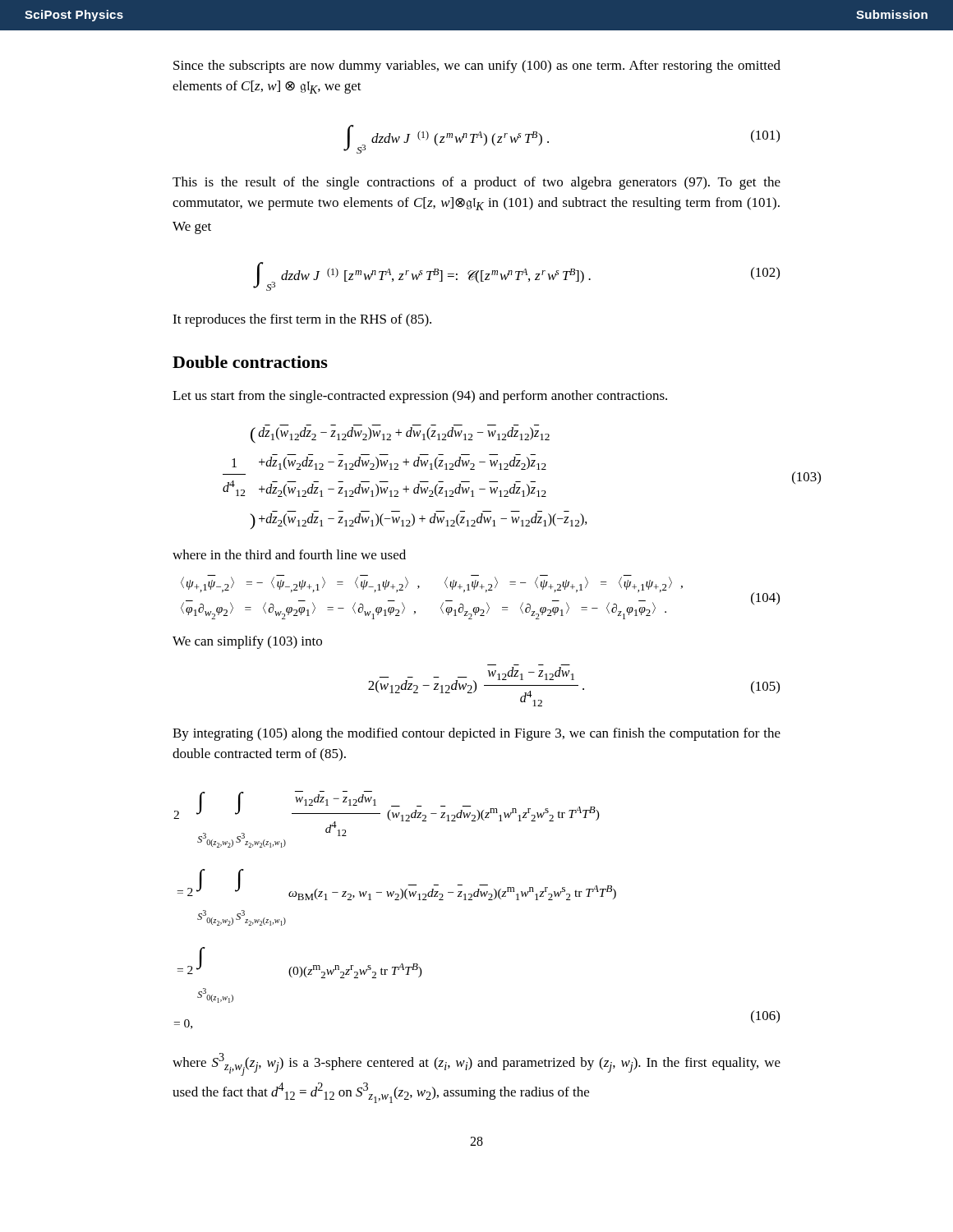The height and width of the screenshot is (1232, 953).
Task: Click on the text block that says "This is the result of the single"
Action: coord(476,204)
